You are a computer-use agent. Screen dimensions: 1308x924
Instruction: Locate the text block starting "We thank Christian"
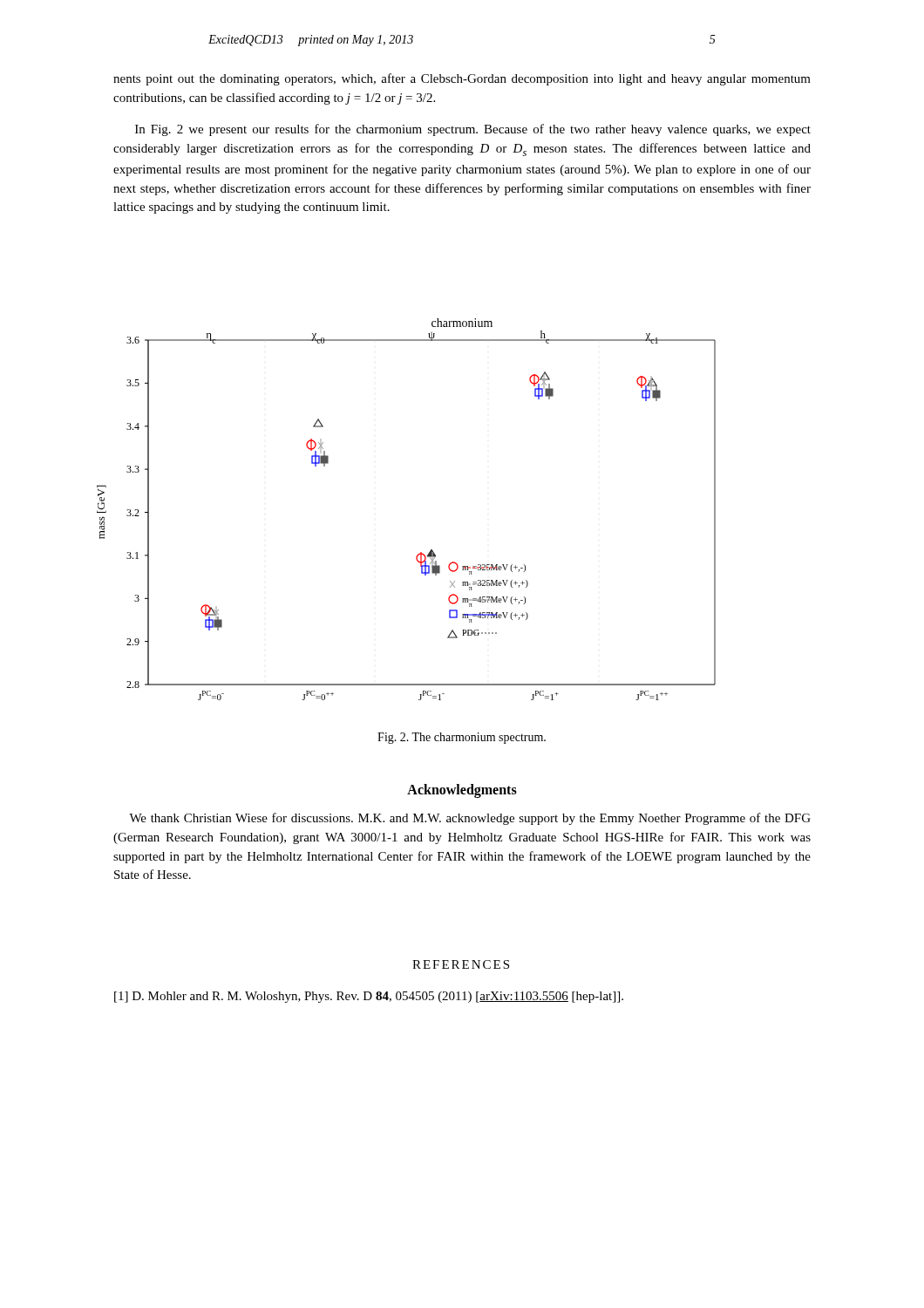(462, 846)
